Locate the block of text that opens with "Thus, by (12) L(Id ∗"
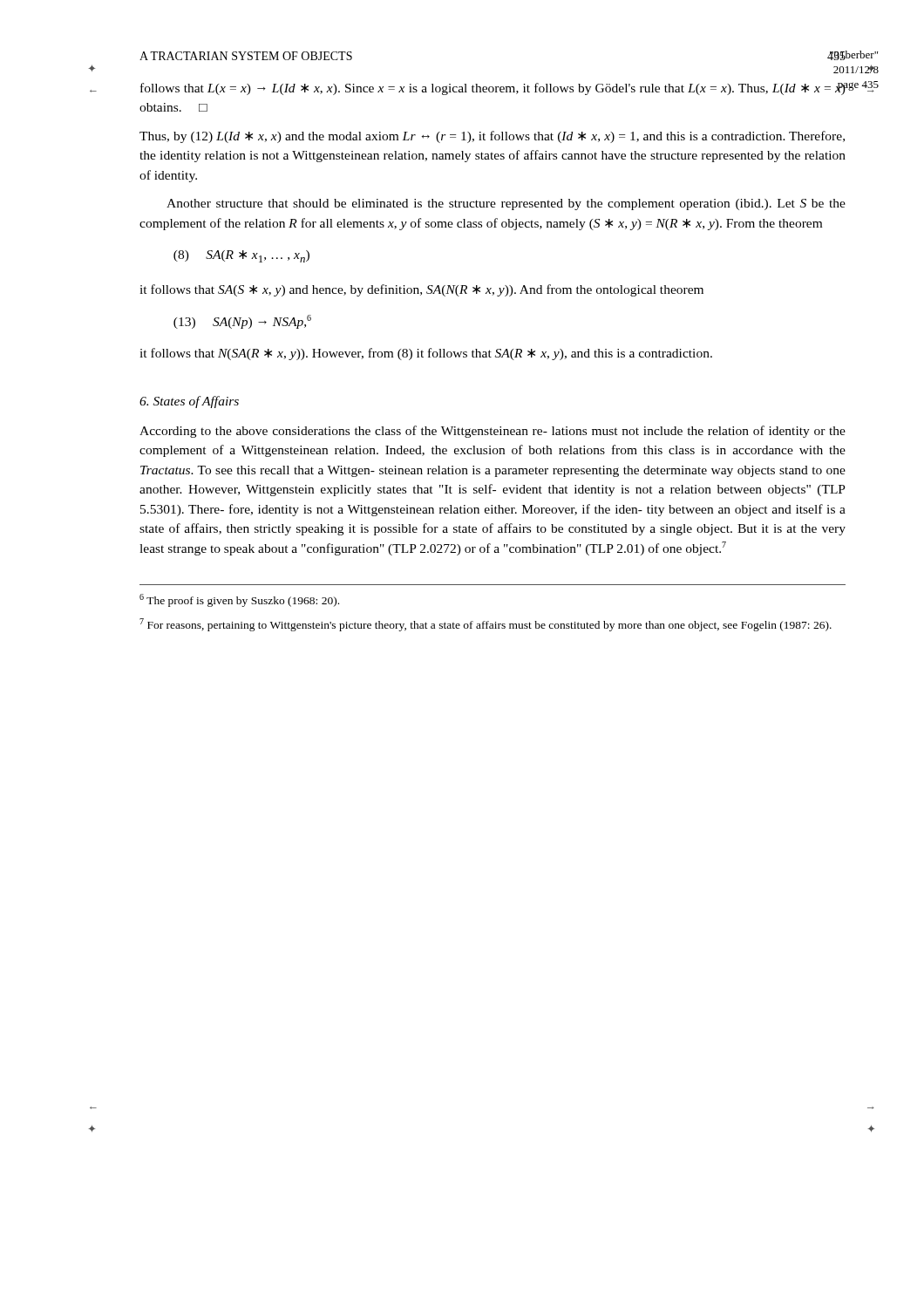Image resolution: width=924 pixels, height=1308 pixels. (492, 156)
